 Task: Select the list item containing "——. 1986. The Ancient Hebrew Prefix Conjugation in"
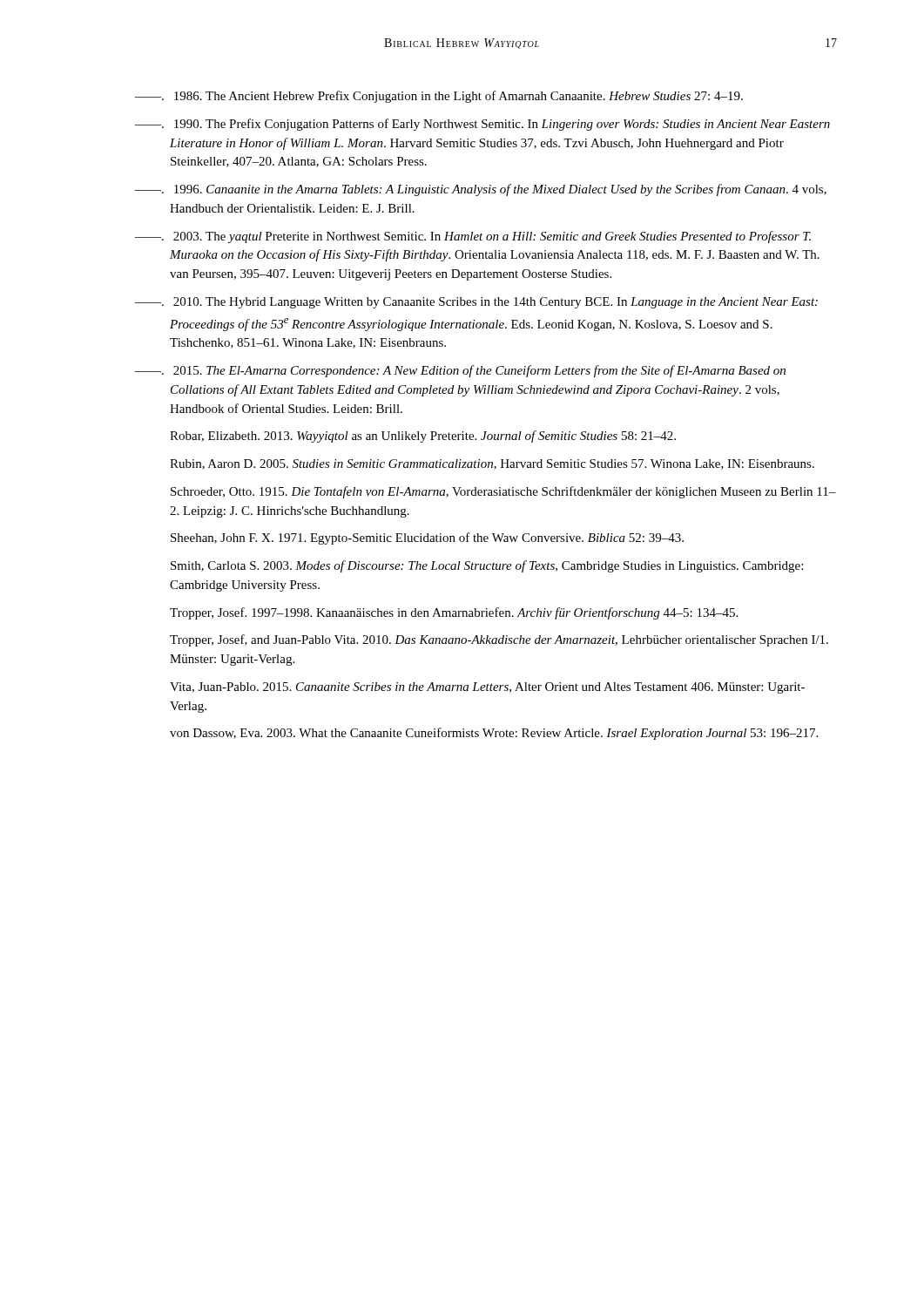pyautogui.click(x=439, y=97)
